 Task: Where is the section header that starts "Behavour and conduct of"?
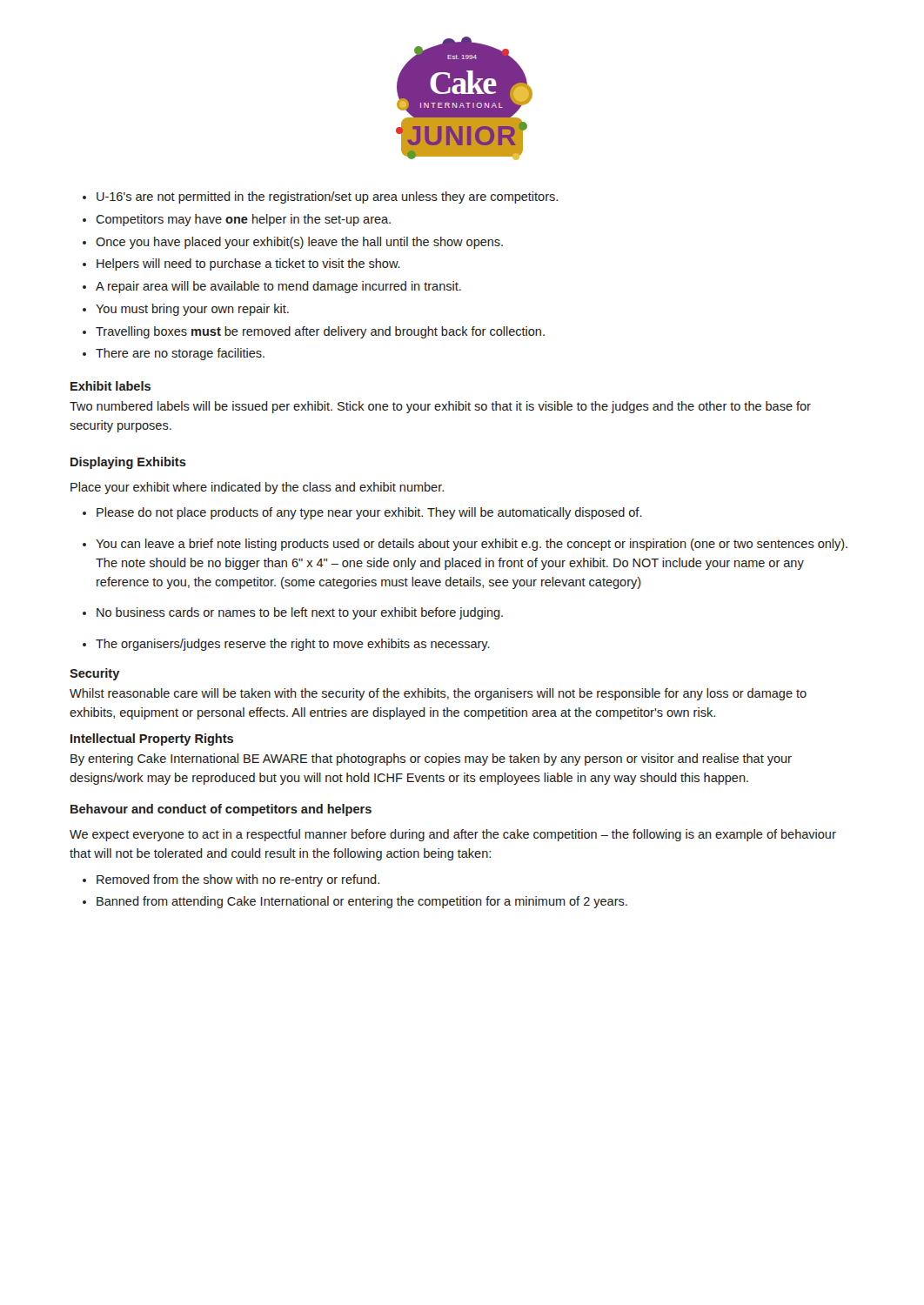click(221, 809)
